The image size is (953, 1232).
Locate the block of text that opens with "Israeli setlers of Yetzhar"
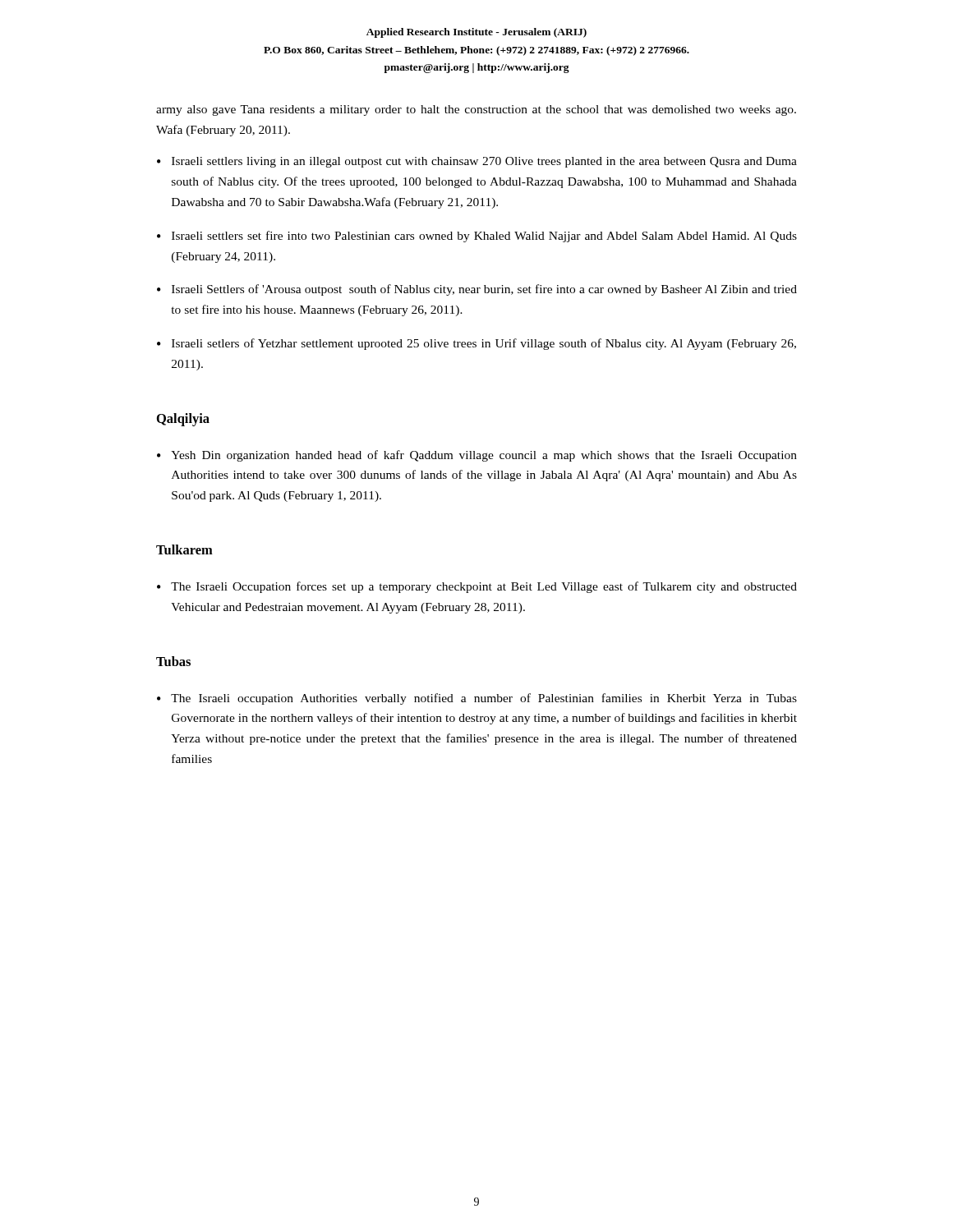click(x=484, y=354)
